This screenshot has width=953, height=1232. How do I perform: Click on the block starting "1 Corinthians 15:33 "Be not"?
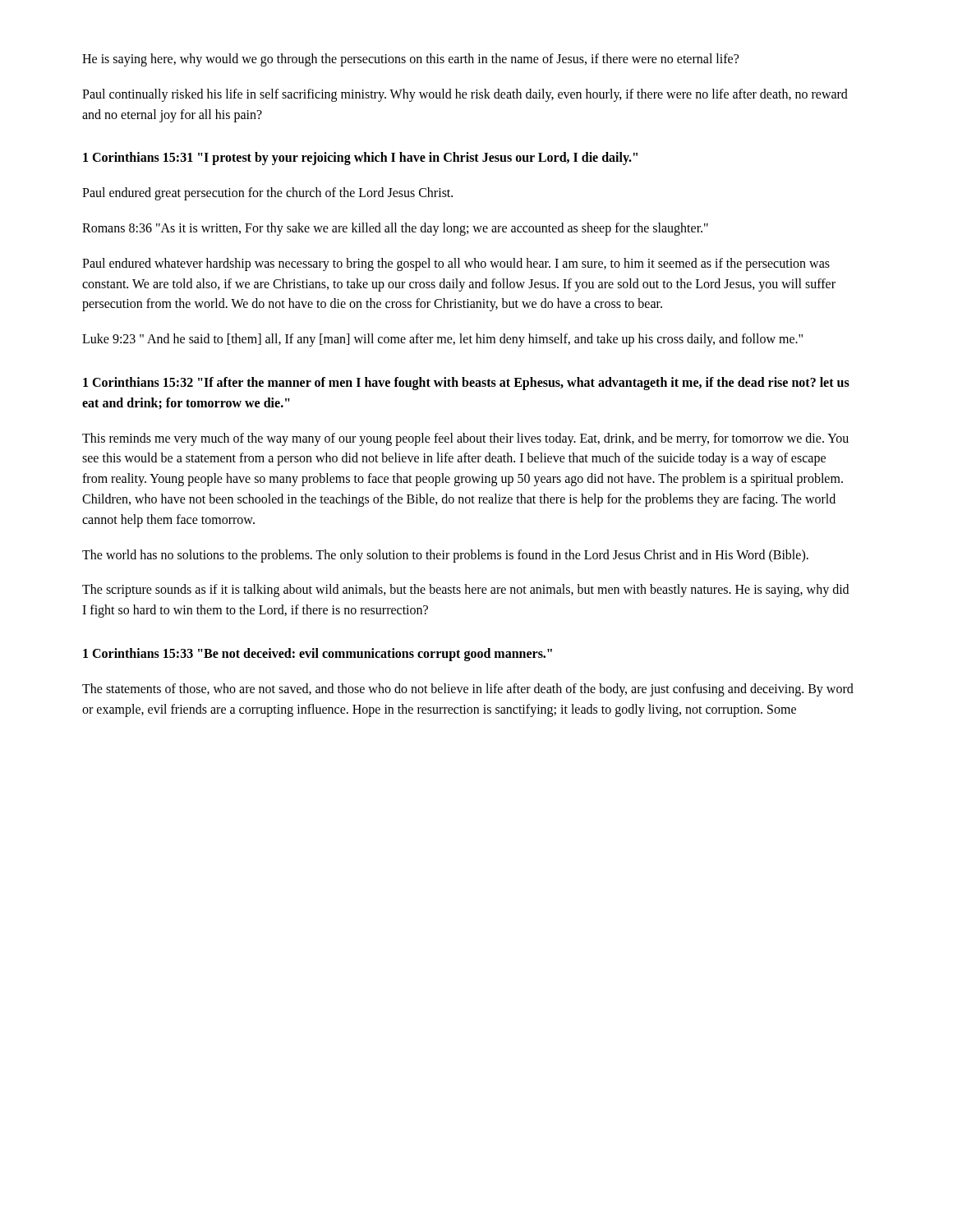click(x=318, y=653)
